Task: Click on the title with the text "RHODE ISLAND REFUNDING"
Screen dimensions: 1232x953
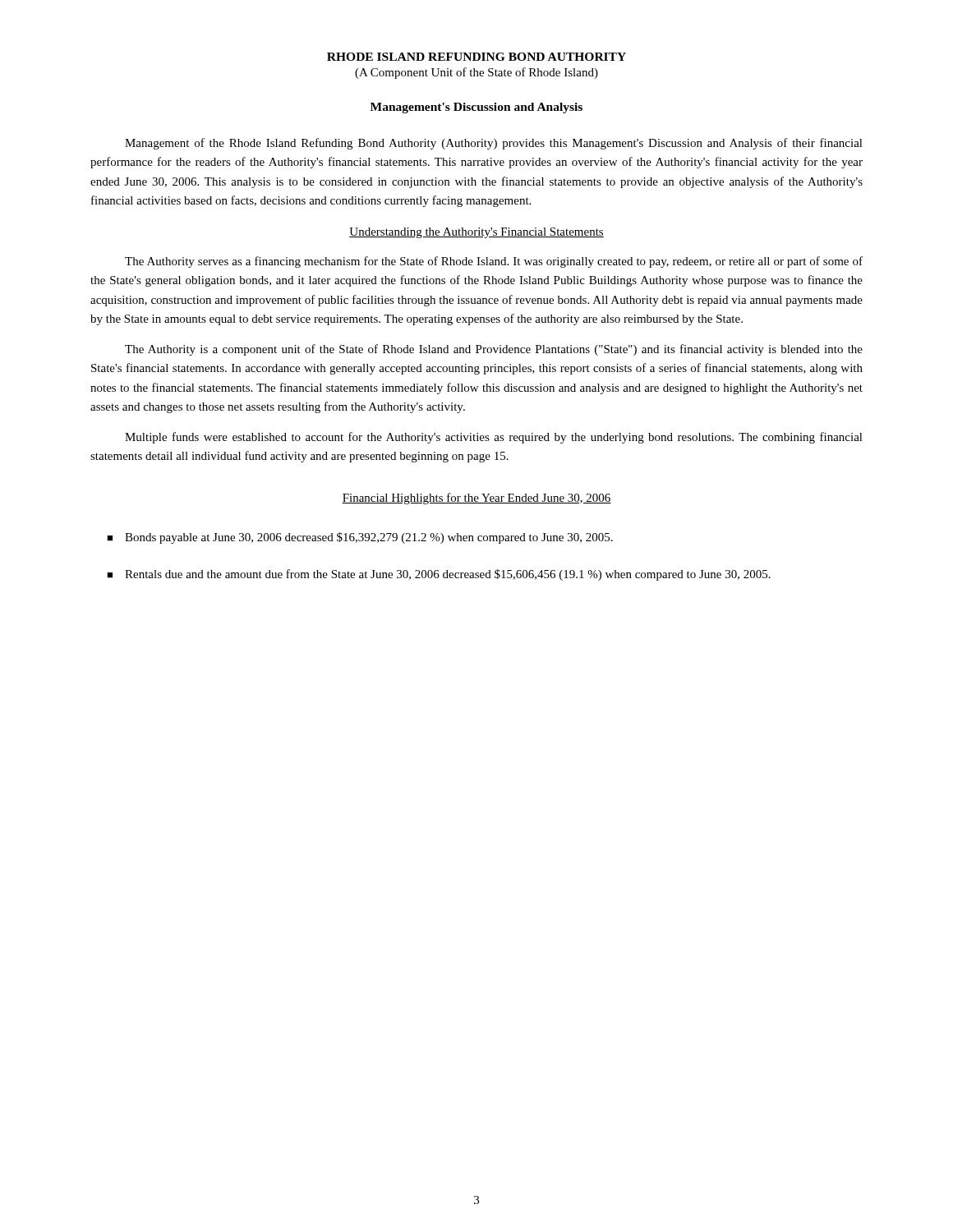Action: click(x=476, y=57)
